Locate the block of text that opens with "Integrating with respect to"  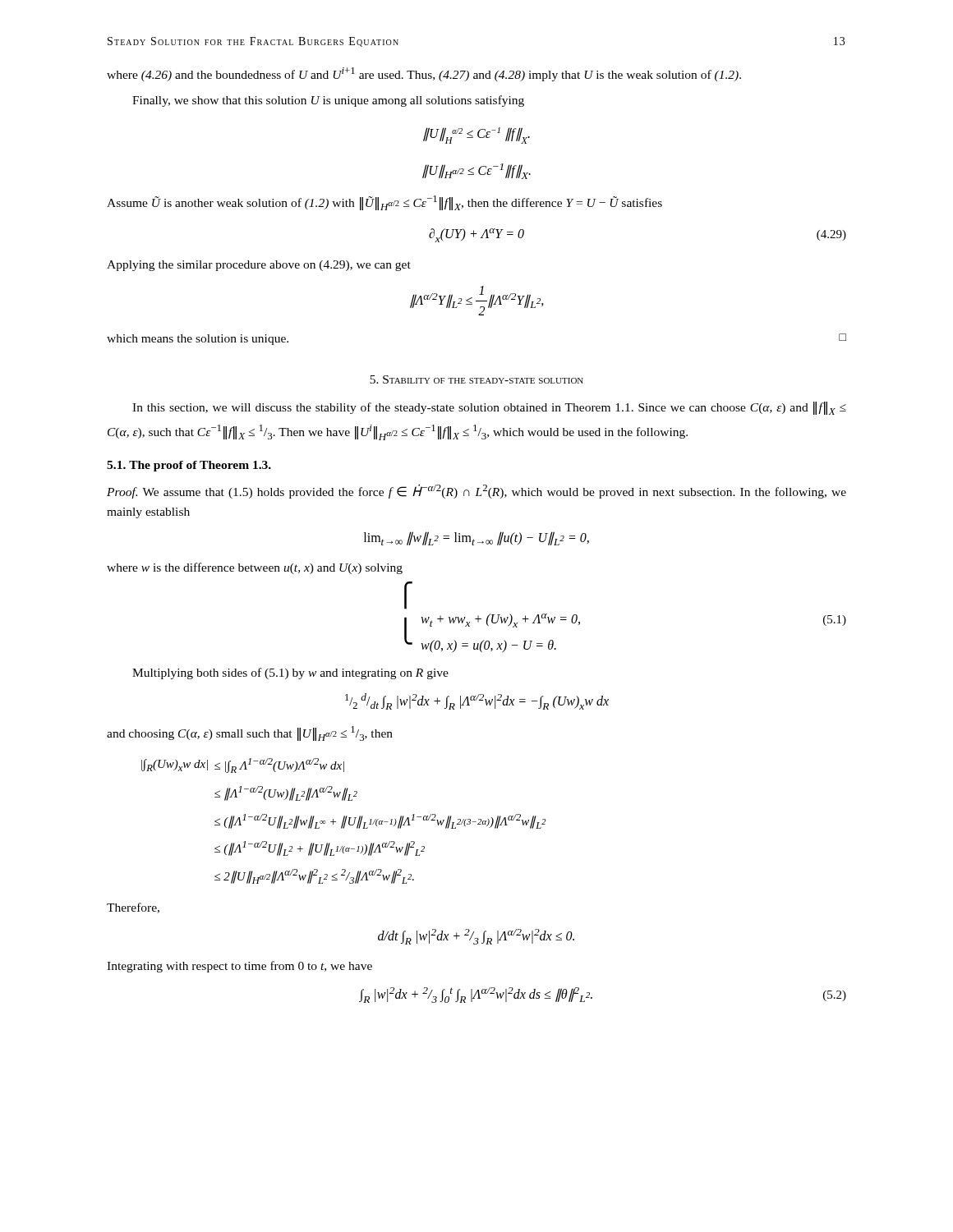click(240, 965)
